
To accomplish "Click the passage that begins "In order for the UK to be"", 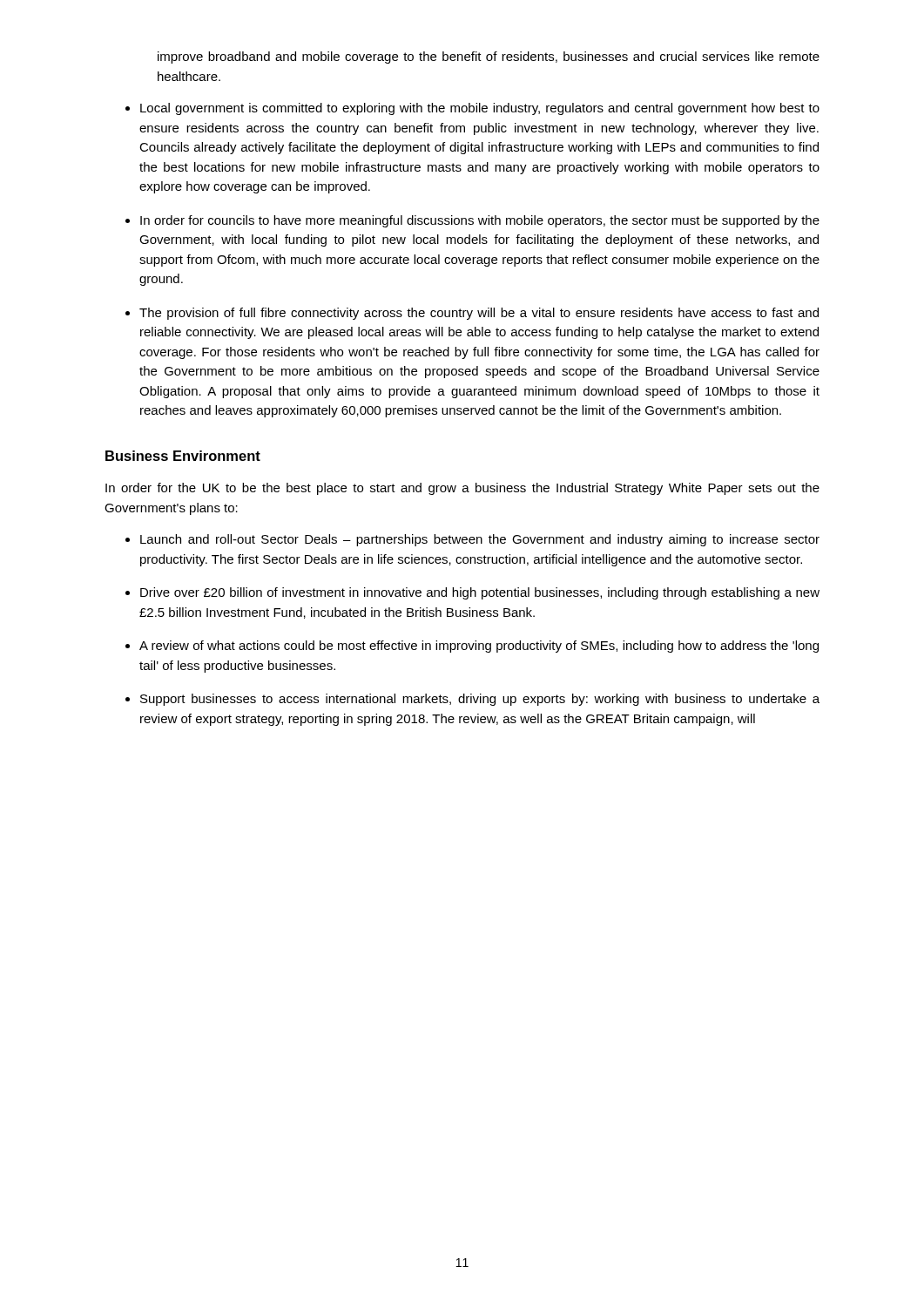I will pyautogui.click(x=462, y=498).
